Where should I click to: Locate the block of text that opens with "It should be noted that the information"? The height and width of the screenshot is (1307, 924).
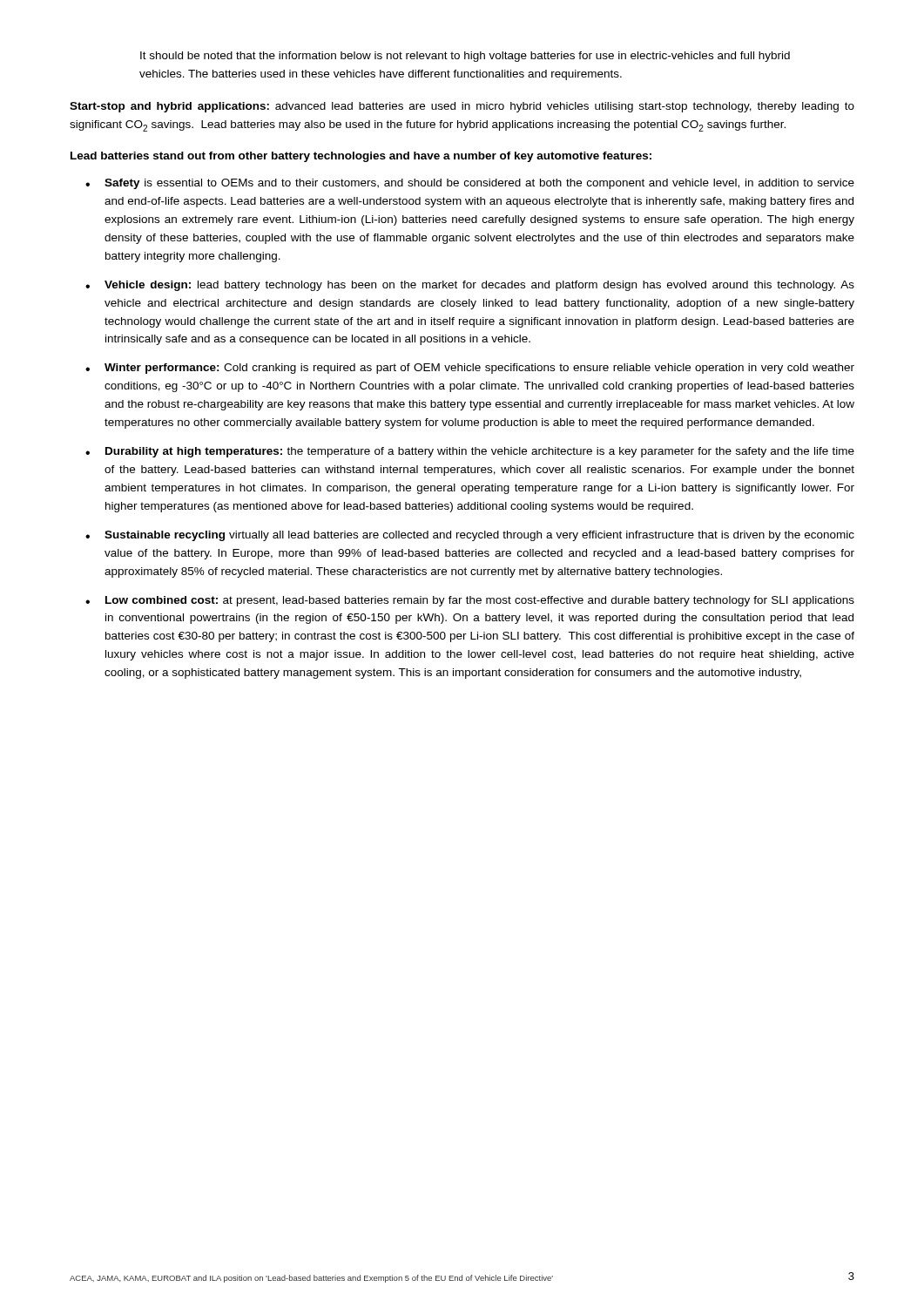coord(465,64)
